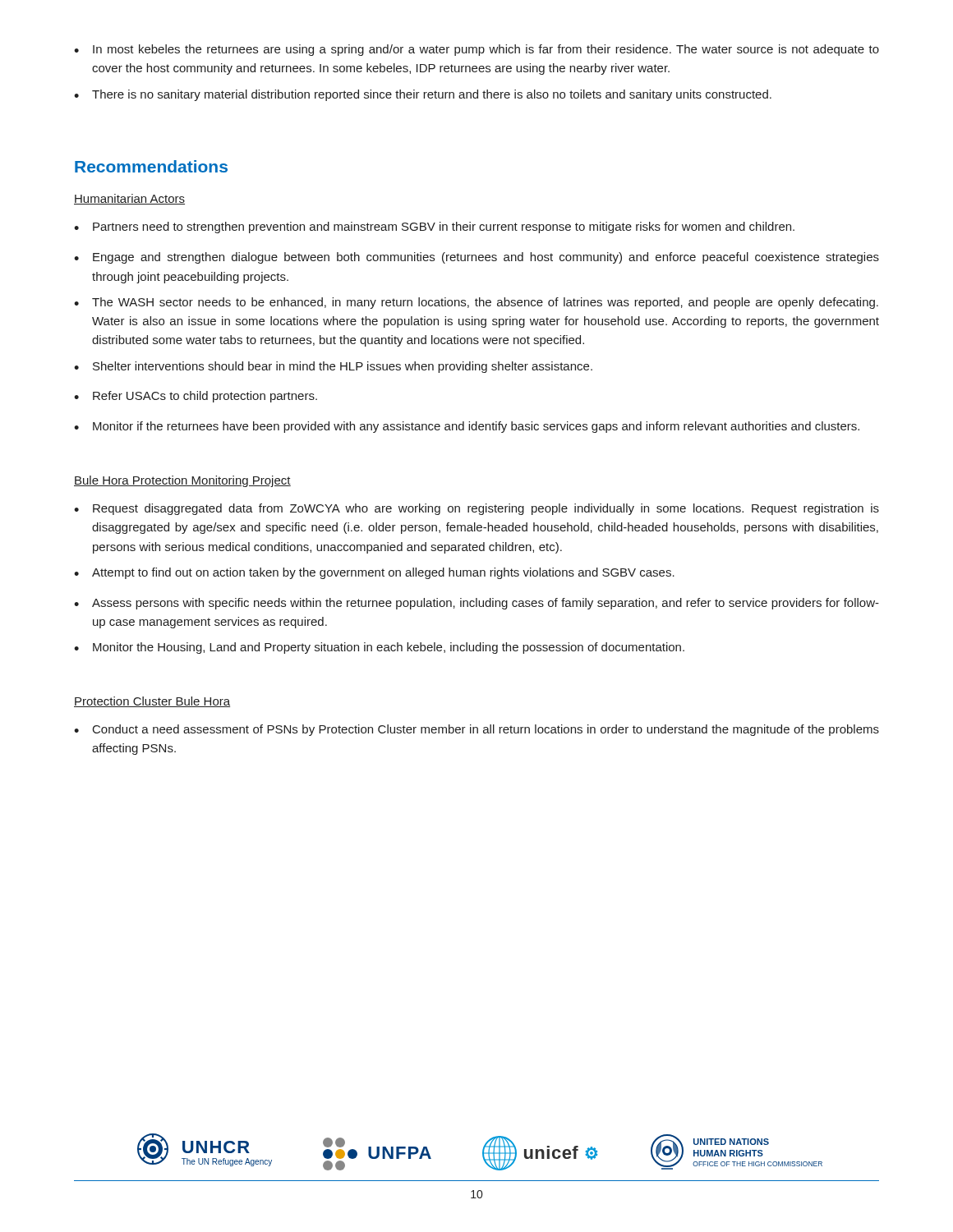Click on the list item that says "• Refer USACs to child protection partners."

coord(196,397)
